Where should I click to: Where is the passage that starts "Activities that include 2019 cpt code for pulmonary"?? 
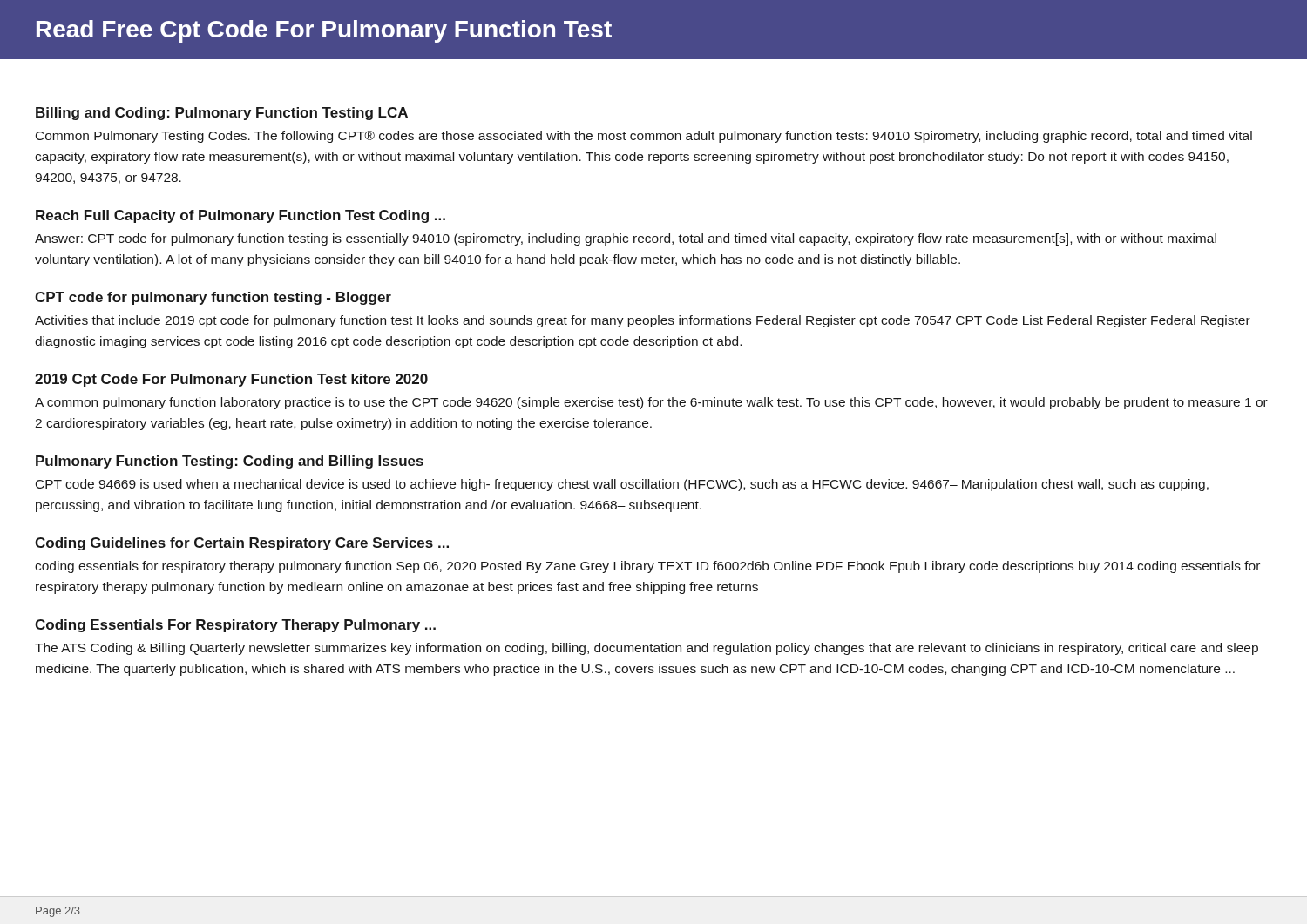[x=642, y=331]
